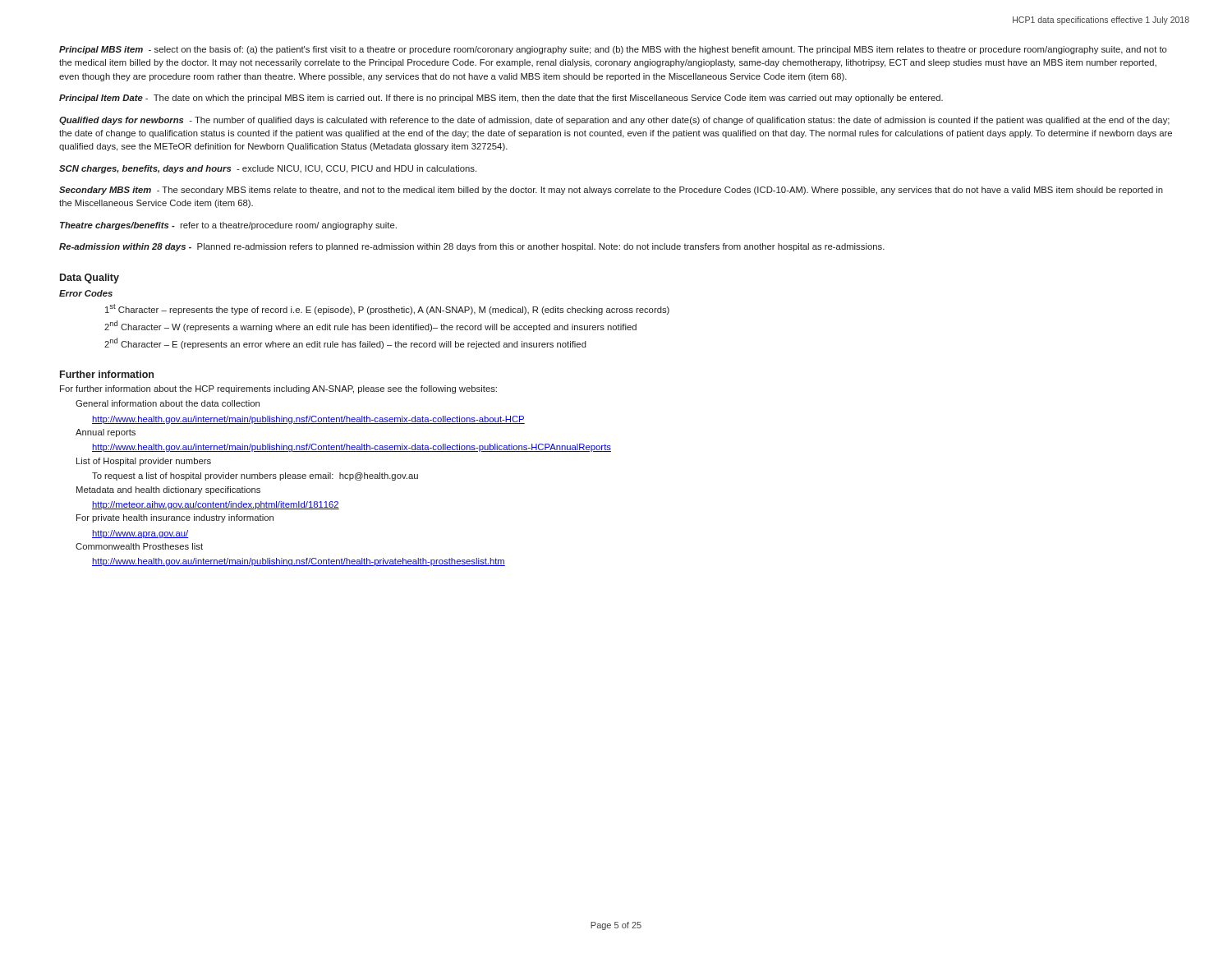Point to the text starting "For private health insurance"
This screenshot has height=953, width=1232.
coord(175,518)
